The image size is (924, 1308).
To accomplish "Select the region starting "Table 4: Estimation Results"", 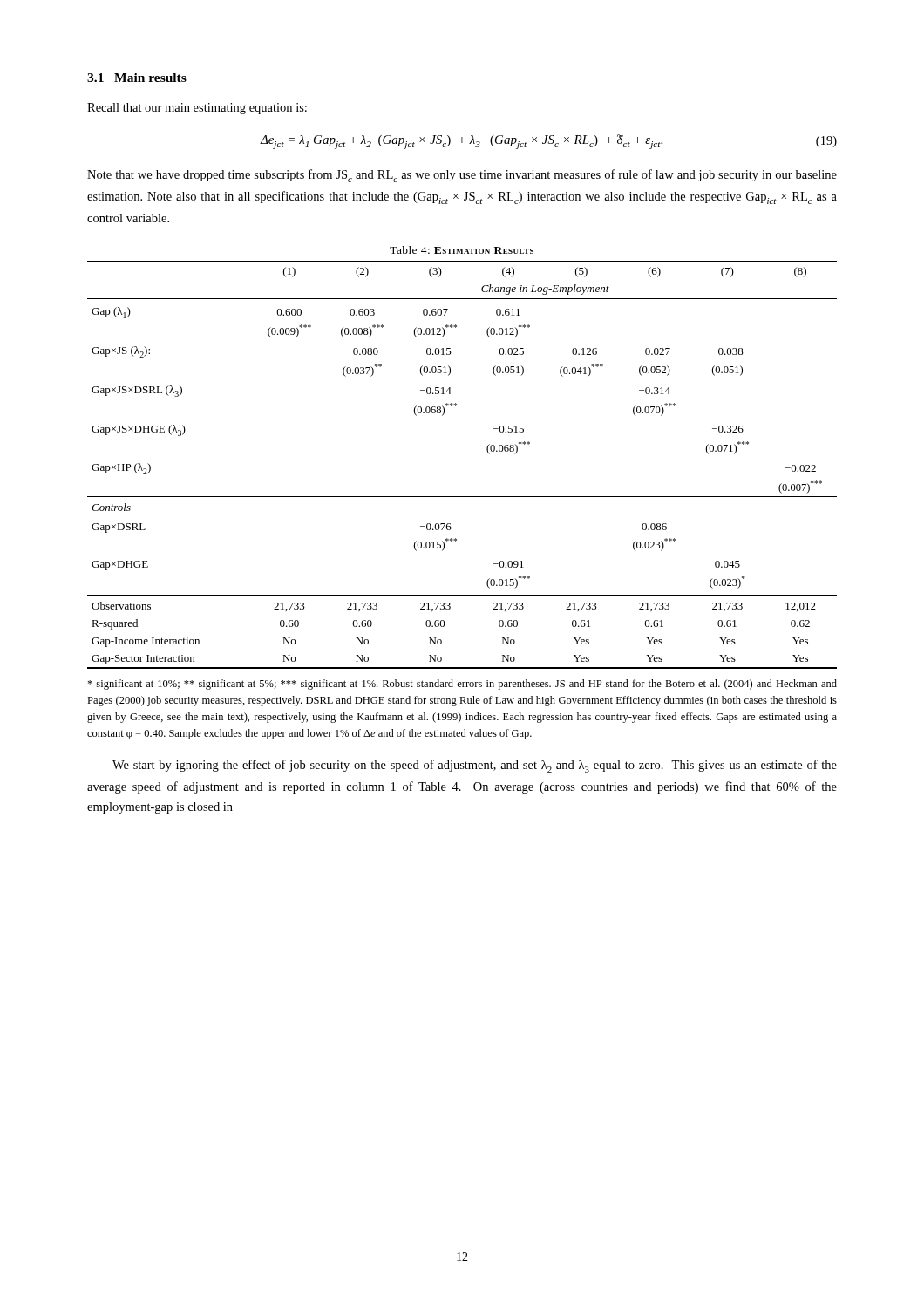I will 462,250.
